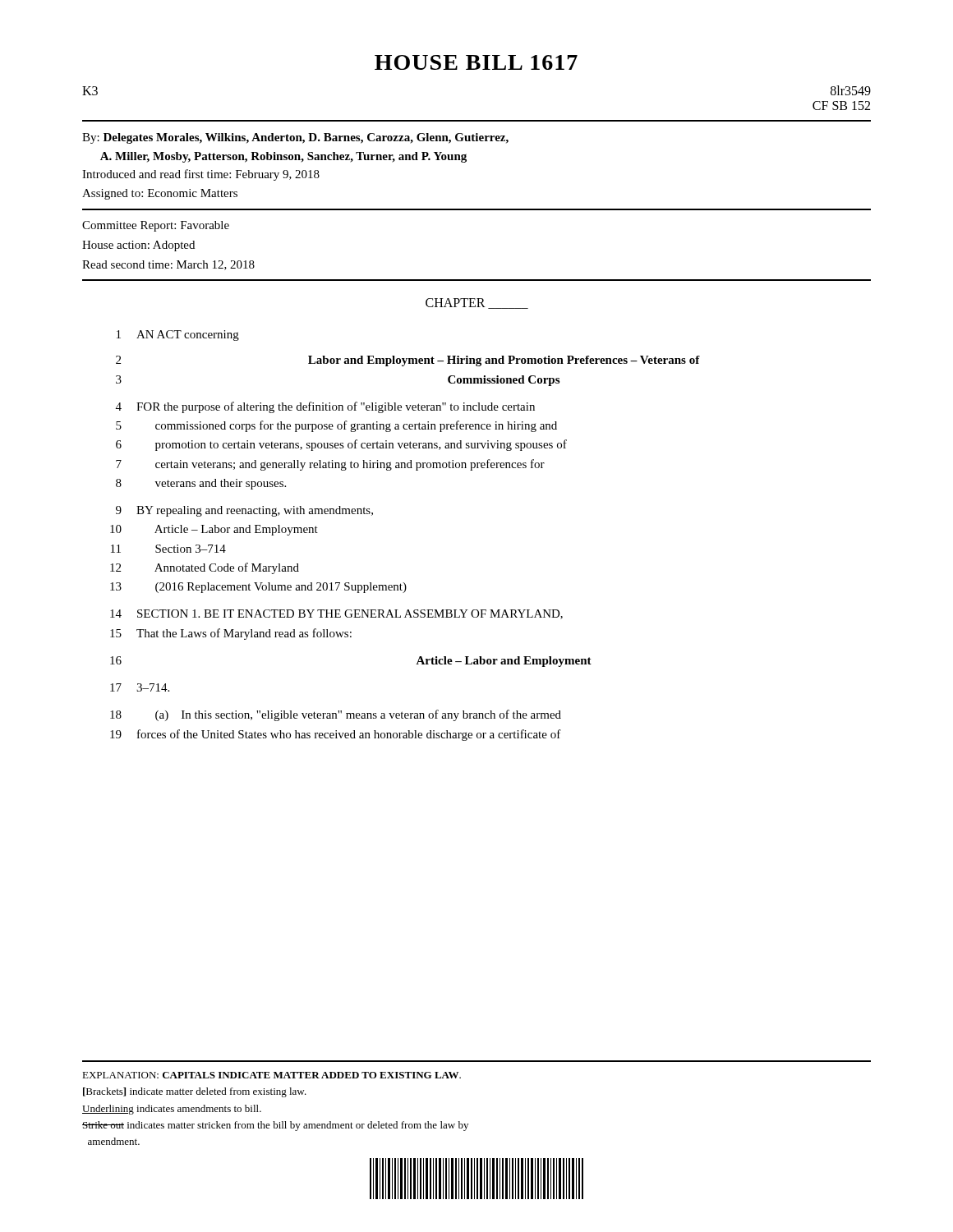Image resolution: width=953 pixels, height=1232 pixels.
Task: Click on the block starting "By: Delegates Morales, Wilkins, Anderton, D. Barnes,"
Action: 476,165
